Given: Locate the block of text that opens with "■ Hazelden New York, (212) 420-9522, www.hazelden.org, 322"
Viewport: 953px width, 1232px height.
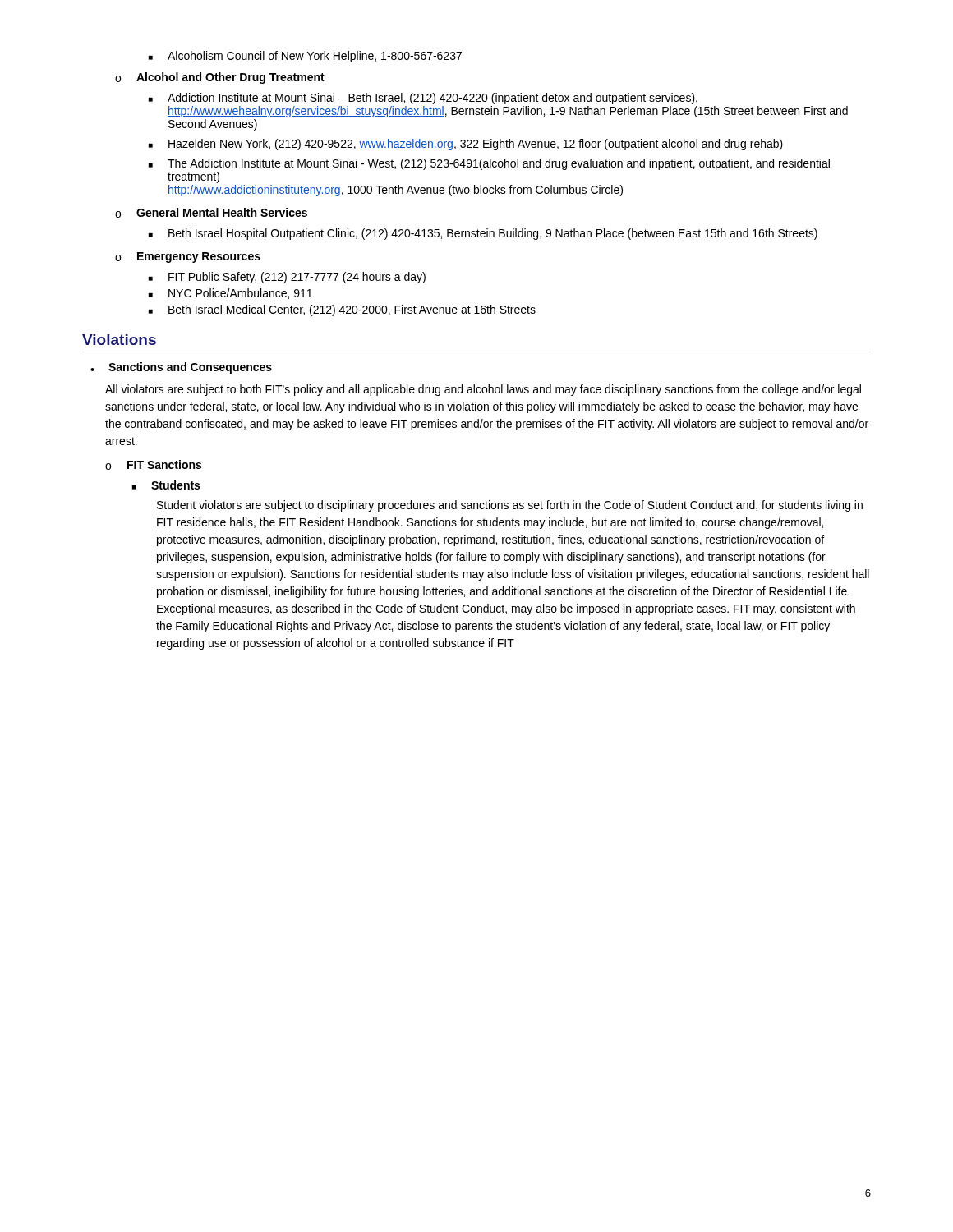Looking at the screenshot, I should click(x=509, y=144).
